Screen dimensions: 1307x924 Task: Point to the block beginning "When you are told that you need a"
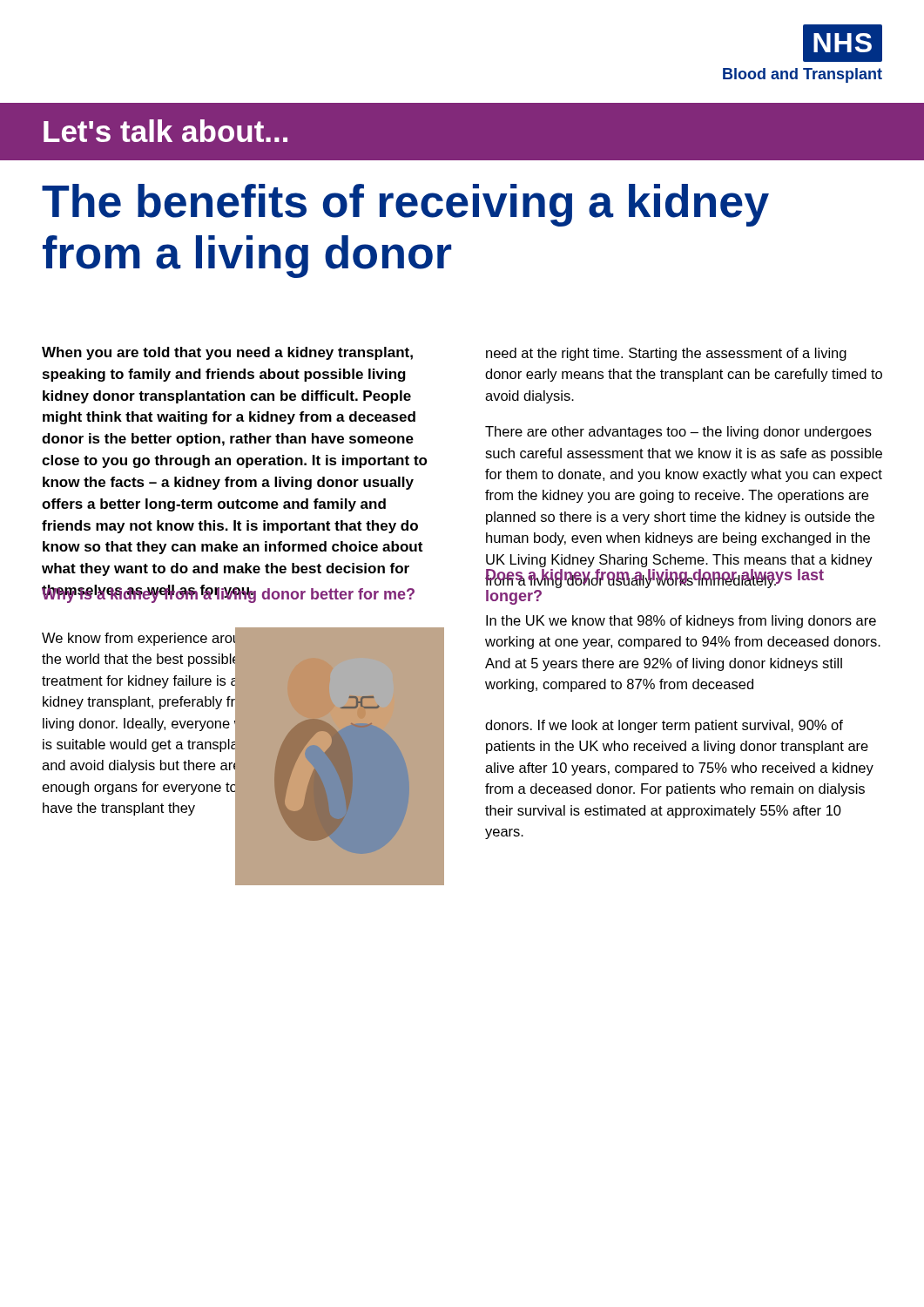coord(239,472)
